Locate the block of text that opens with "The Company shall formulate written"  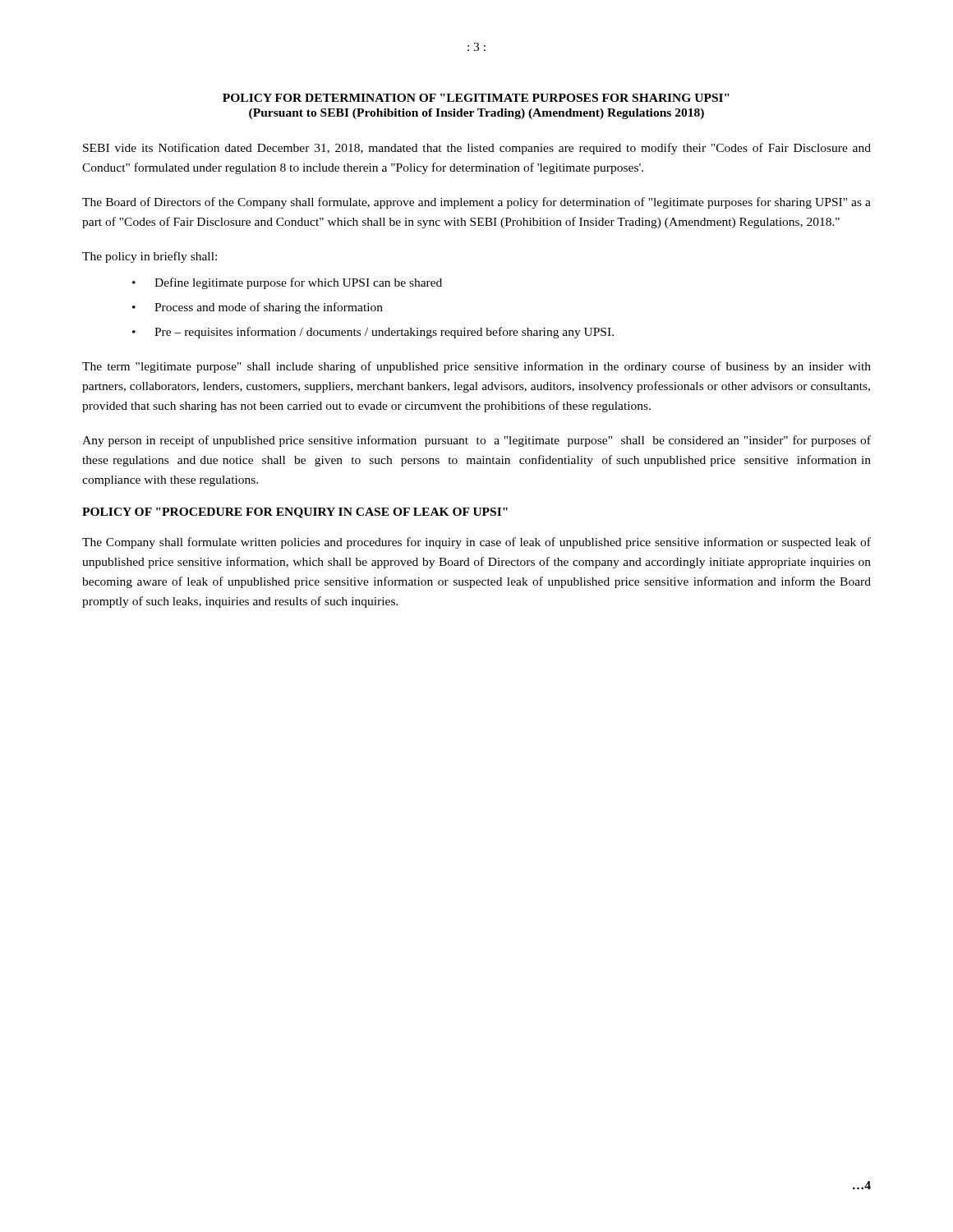coord(476,571)
